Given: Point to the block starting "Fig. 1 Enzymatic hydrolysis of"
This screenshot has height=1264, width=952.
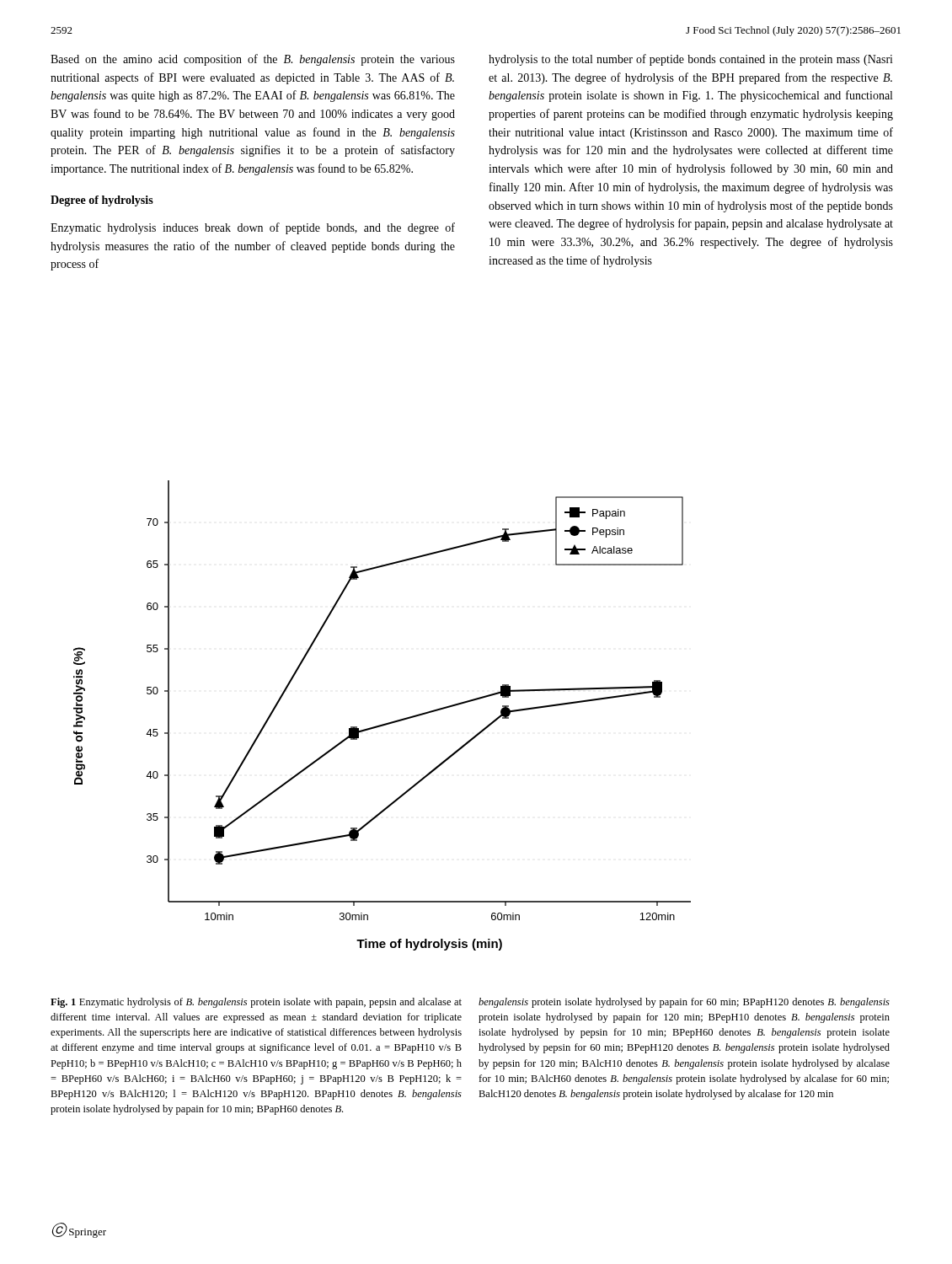Looking at the screenshot, I should click(x=256, y=1055).
